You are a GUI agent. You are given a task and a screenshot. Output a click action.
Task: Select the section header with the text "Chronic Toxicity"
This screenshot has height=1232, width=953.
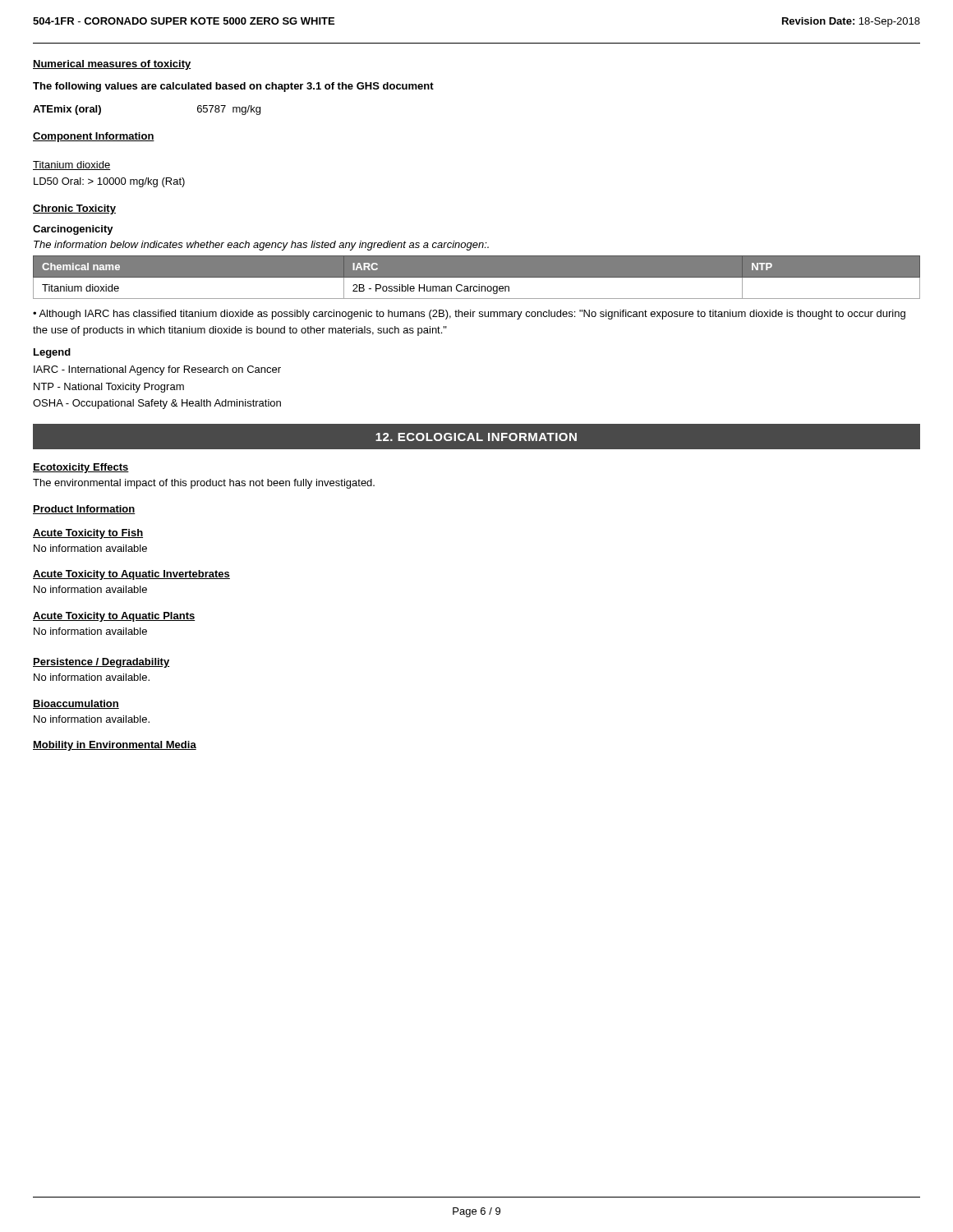pyautogui.click(x=74, y=208)
